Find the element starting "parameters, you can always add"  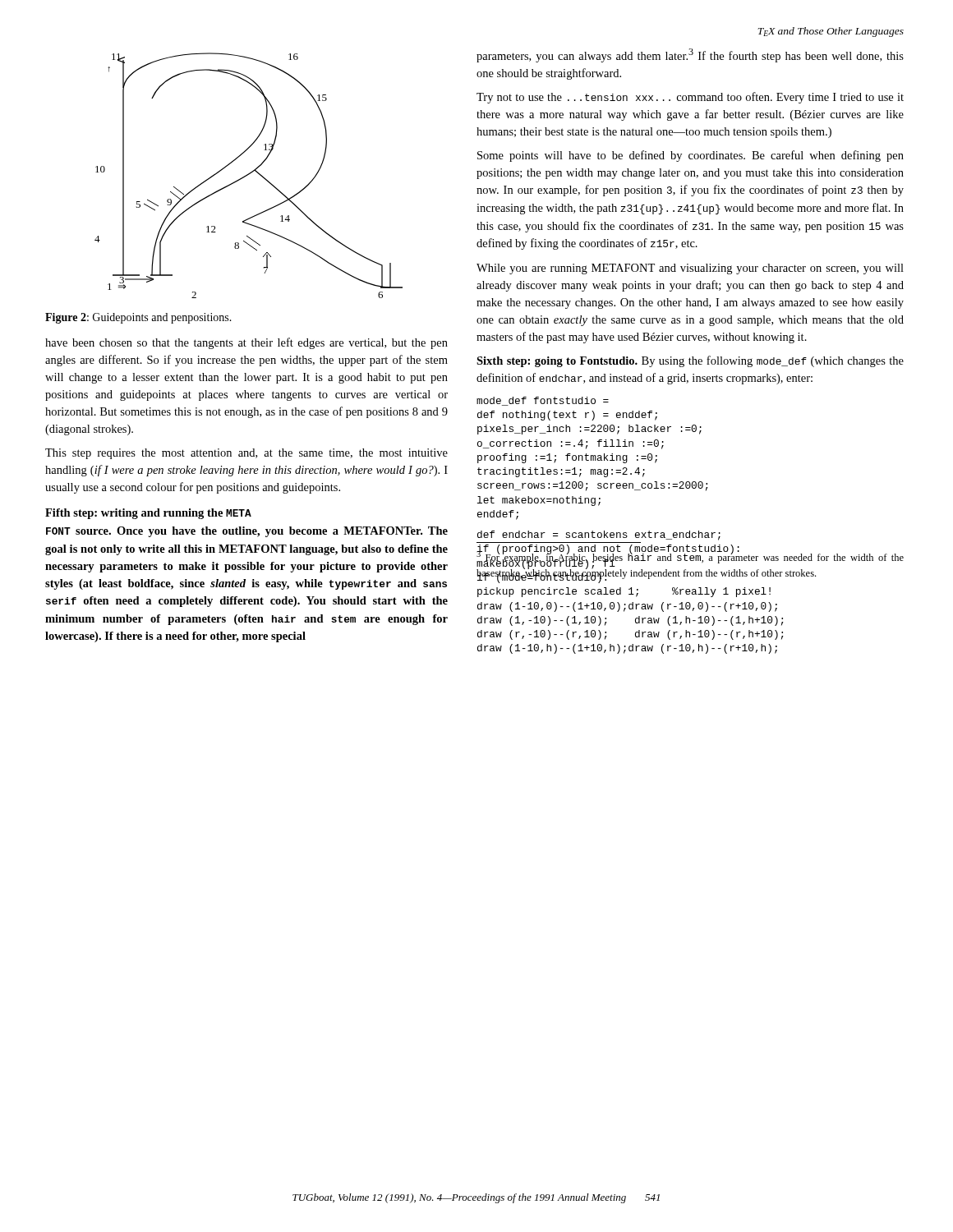690,195
